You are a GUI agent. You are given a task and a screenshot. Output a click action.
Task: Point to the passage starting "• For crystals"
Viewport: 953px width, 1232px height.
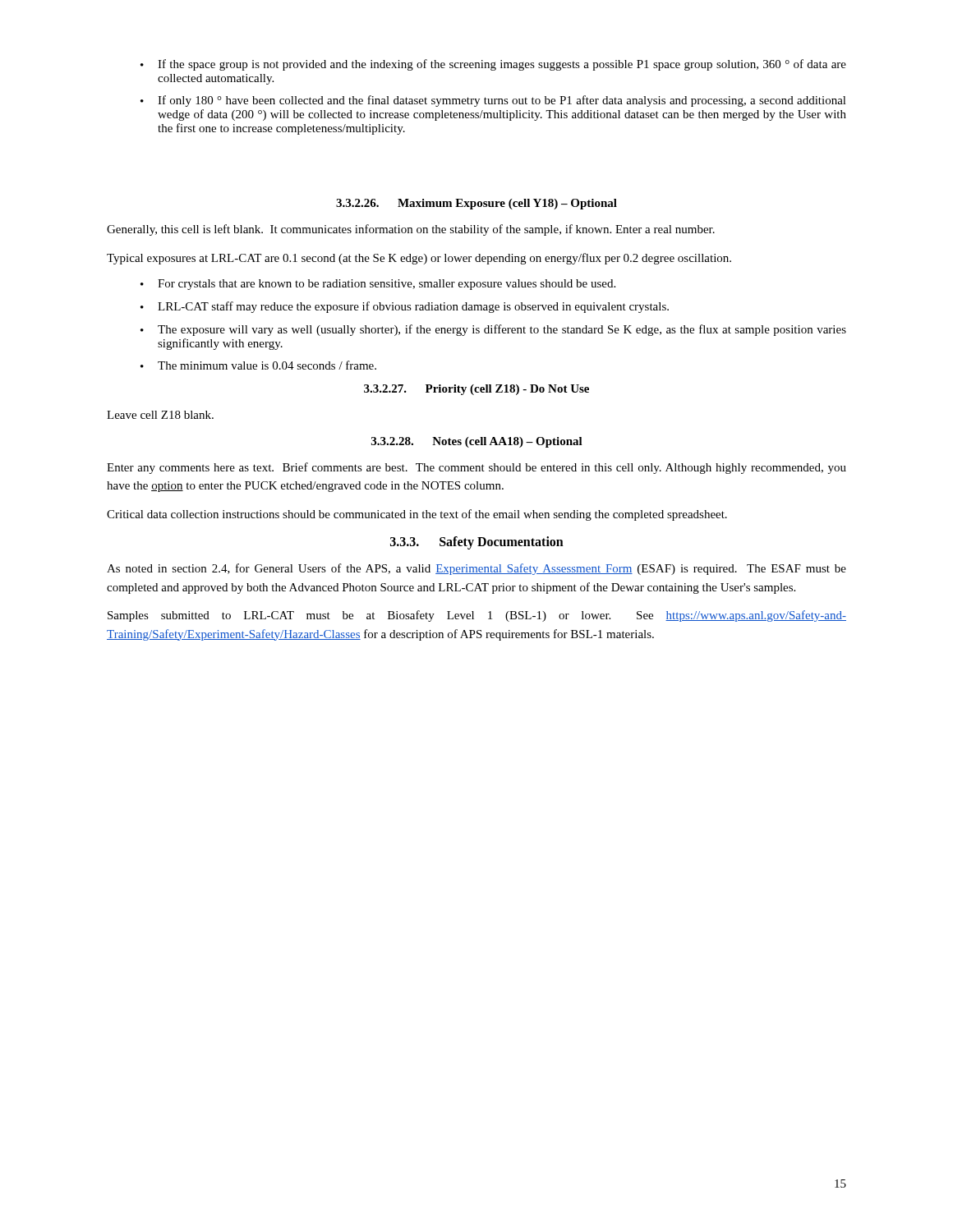tap(493, 284)
